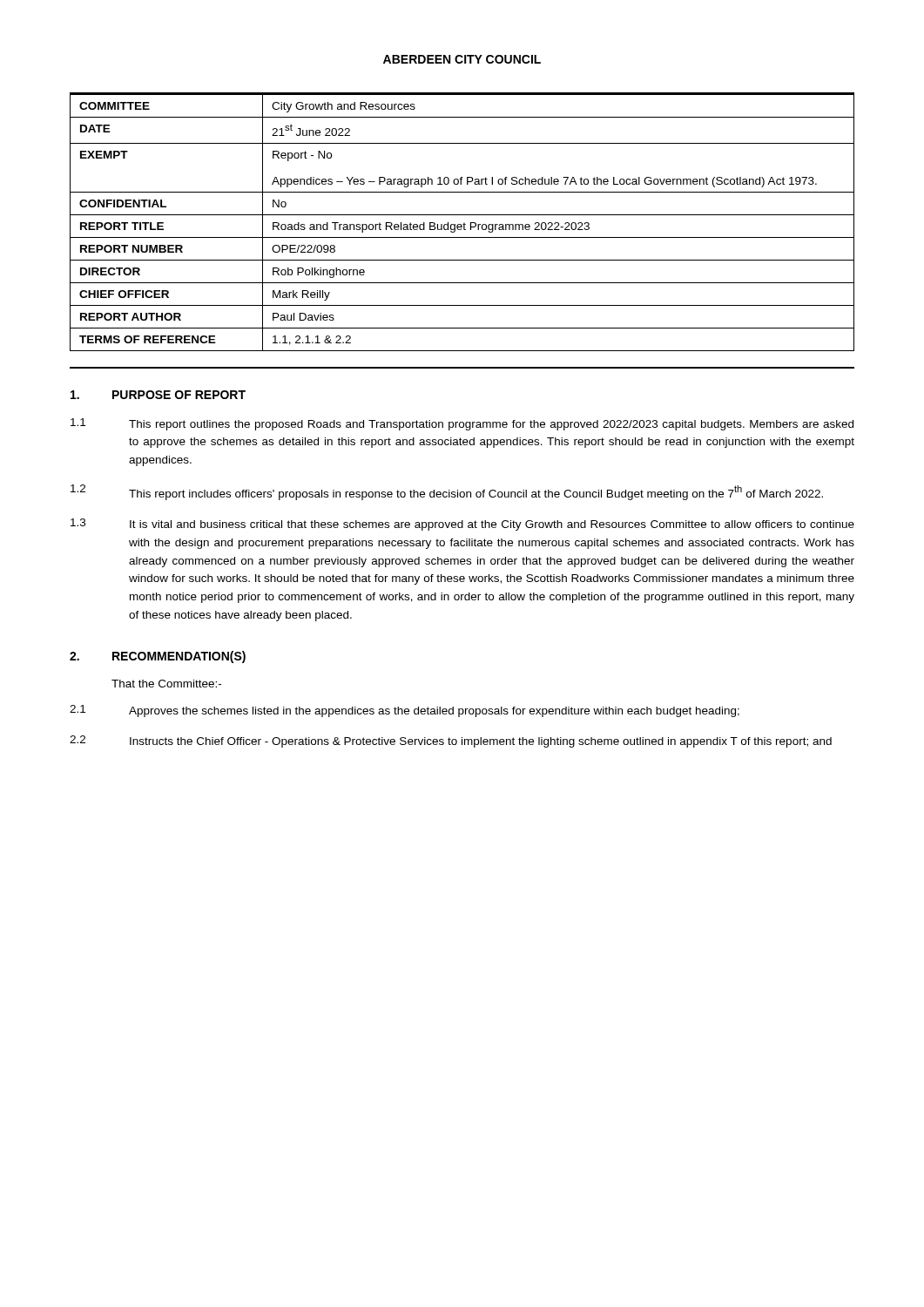This screenshot has width=924, height=1307.
Task: Locate the passage starting "That the Committee:-"
Action: (167, 684)
